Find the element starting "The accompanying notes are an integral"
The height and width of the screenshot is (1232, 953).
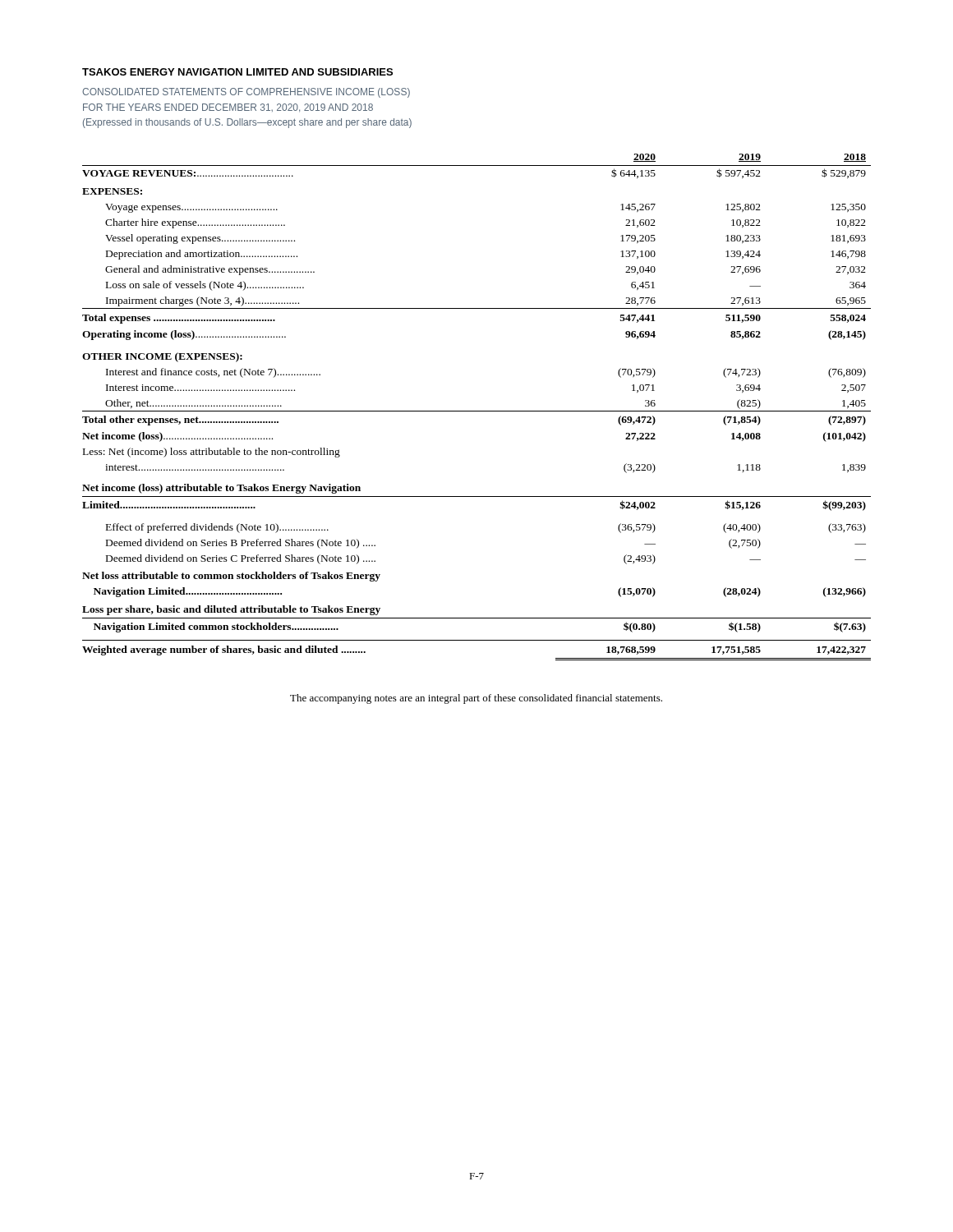click(x=476, y=698)
